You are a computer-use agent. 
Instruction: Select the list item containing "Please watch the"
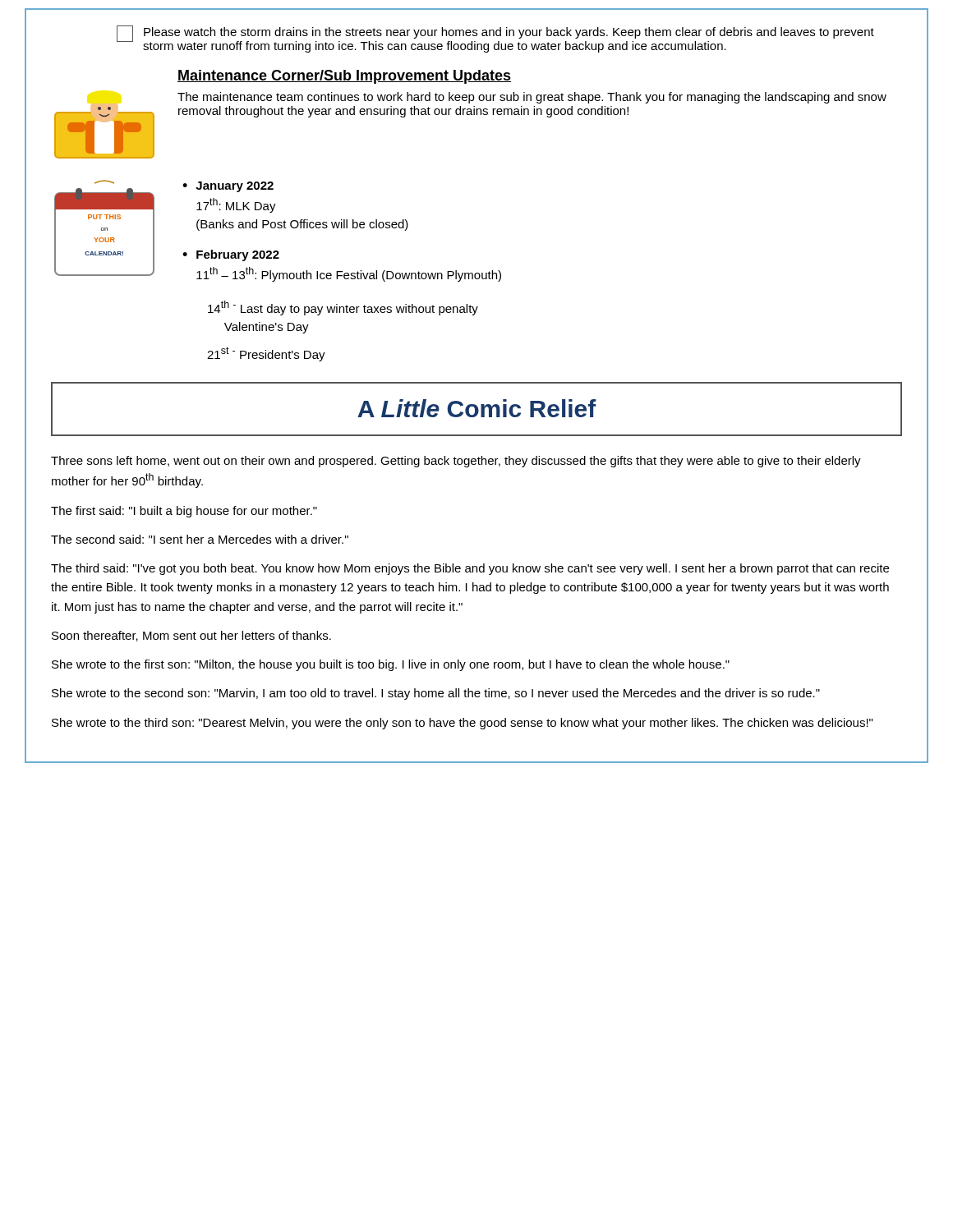(x=509, y=39)
